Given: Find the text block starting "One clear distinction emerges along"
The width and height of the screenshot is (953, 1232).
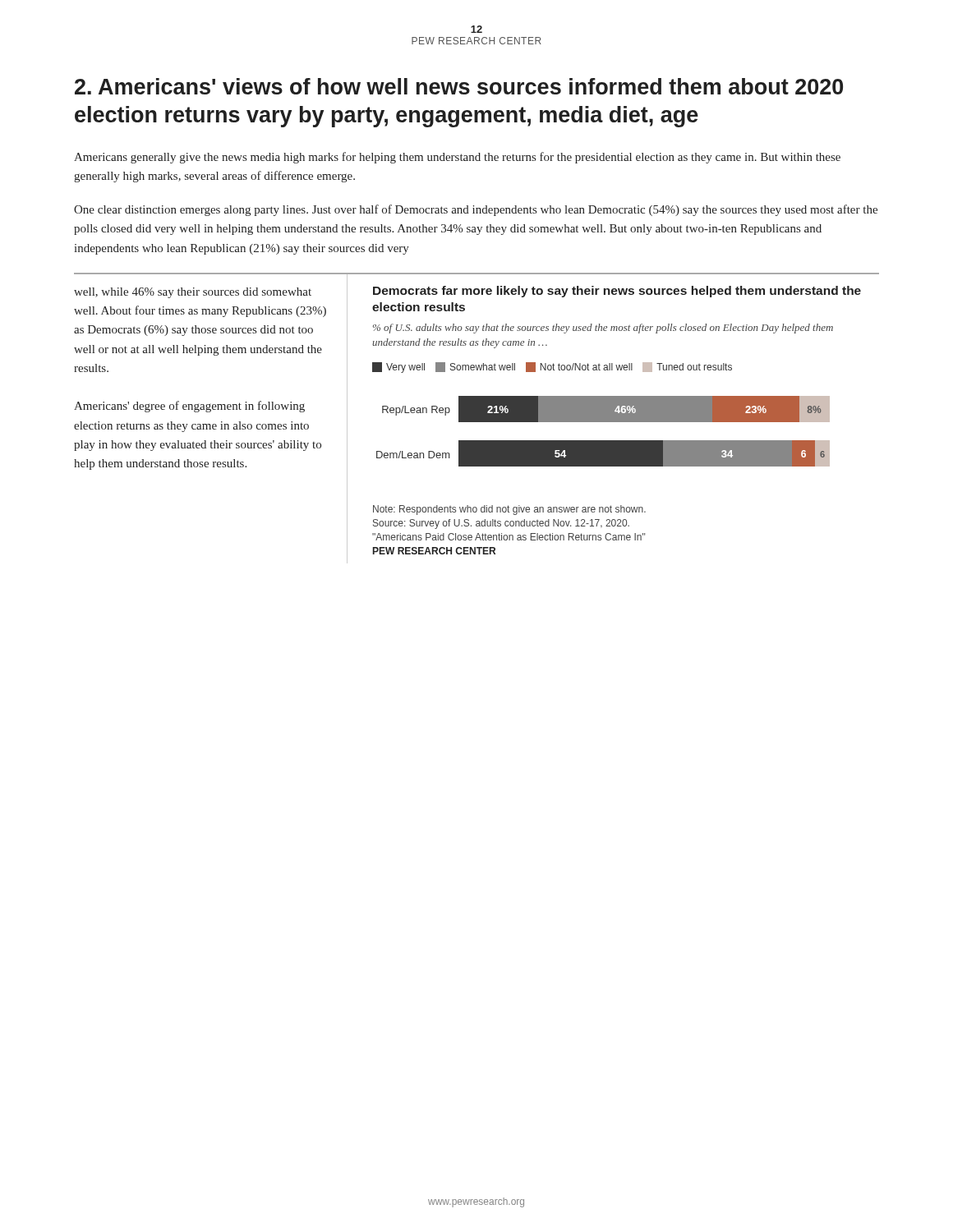Looking at the screenshot, I should coord(476,229).
